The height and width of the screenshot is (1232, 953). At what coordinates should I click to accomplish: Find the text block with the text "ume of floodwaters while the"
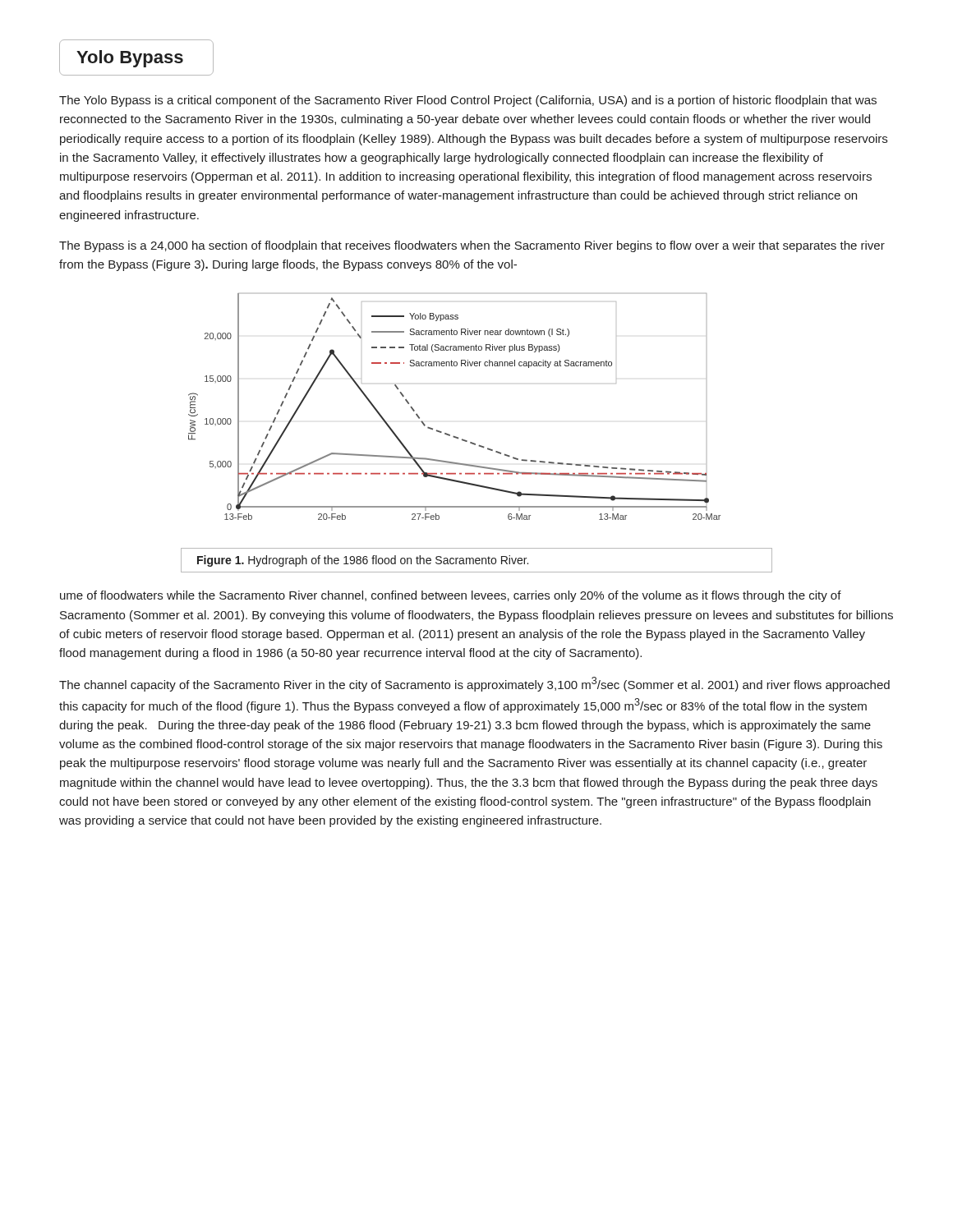476,624
